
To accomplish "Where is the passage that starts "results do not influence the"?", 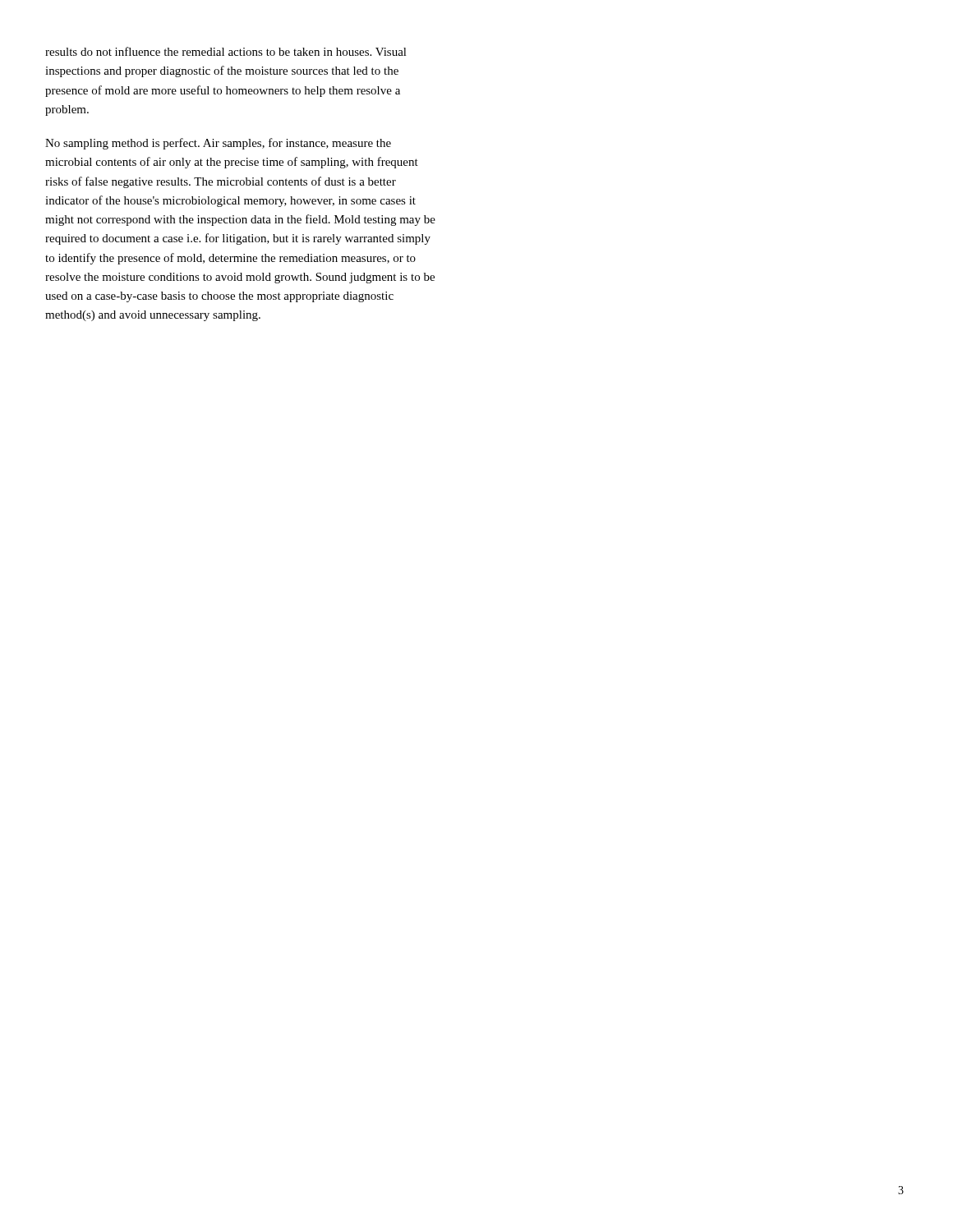I will pyautogui.click(x=226, y=80).
